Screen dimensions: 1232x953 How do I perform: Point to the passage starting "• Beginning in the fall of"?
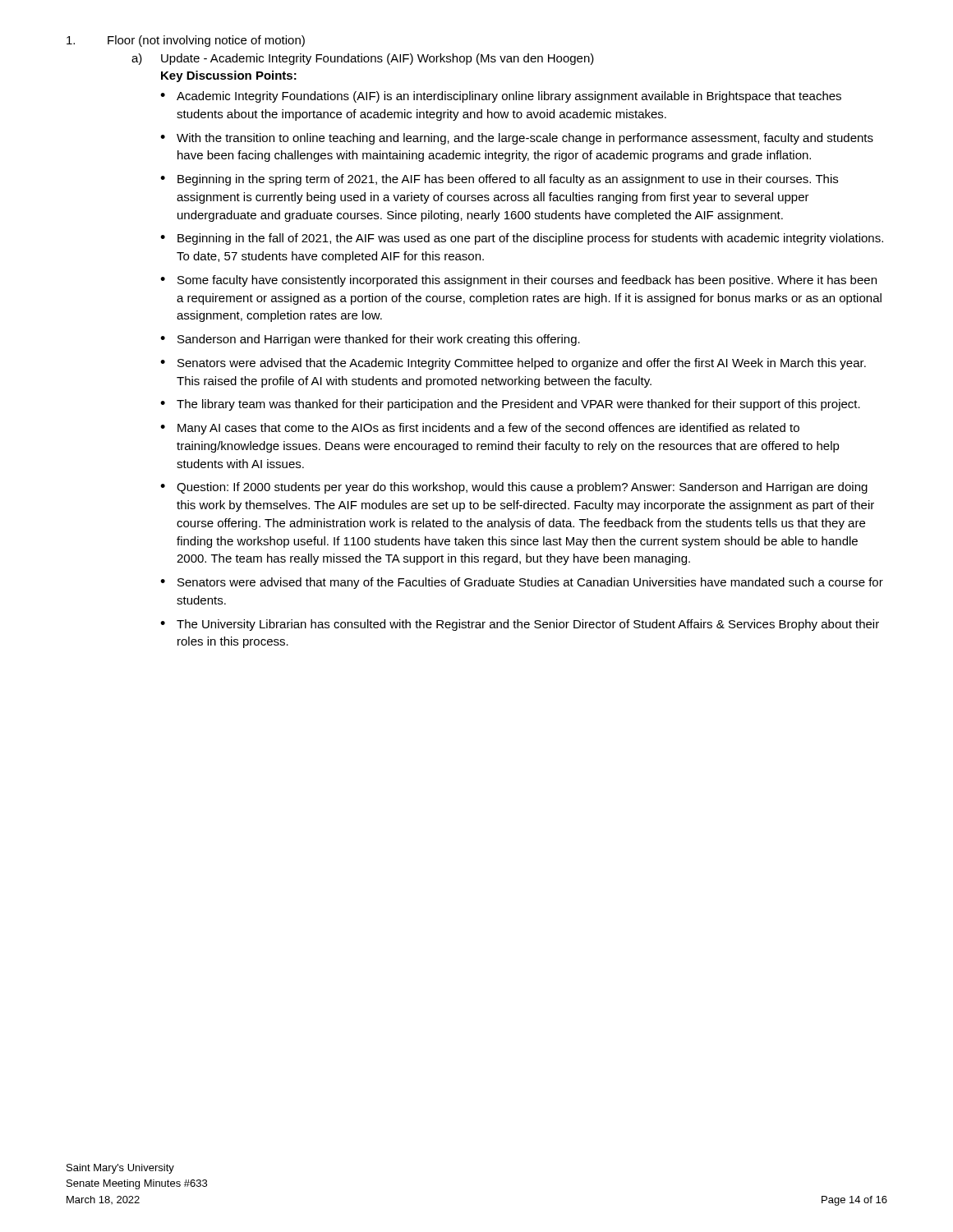524,247
